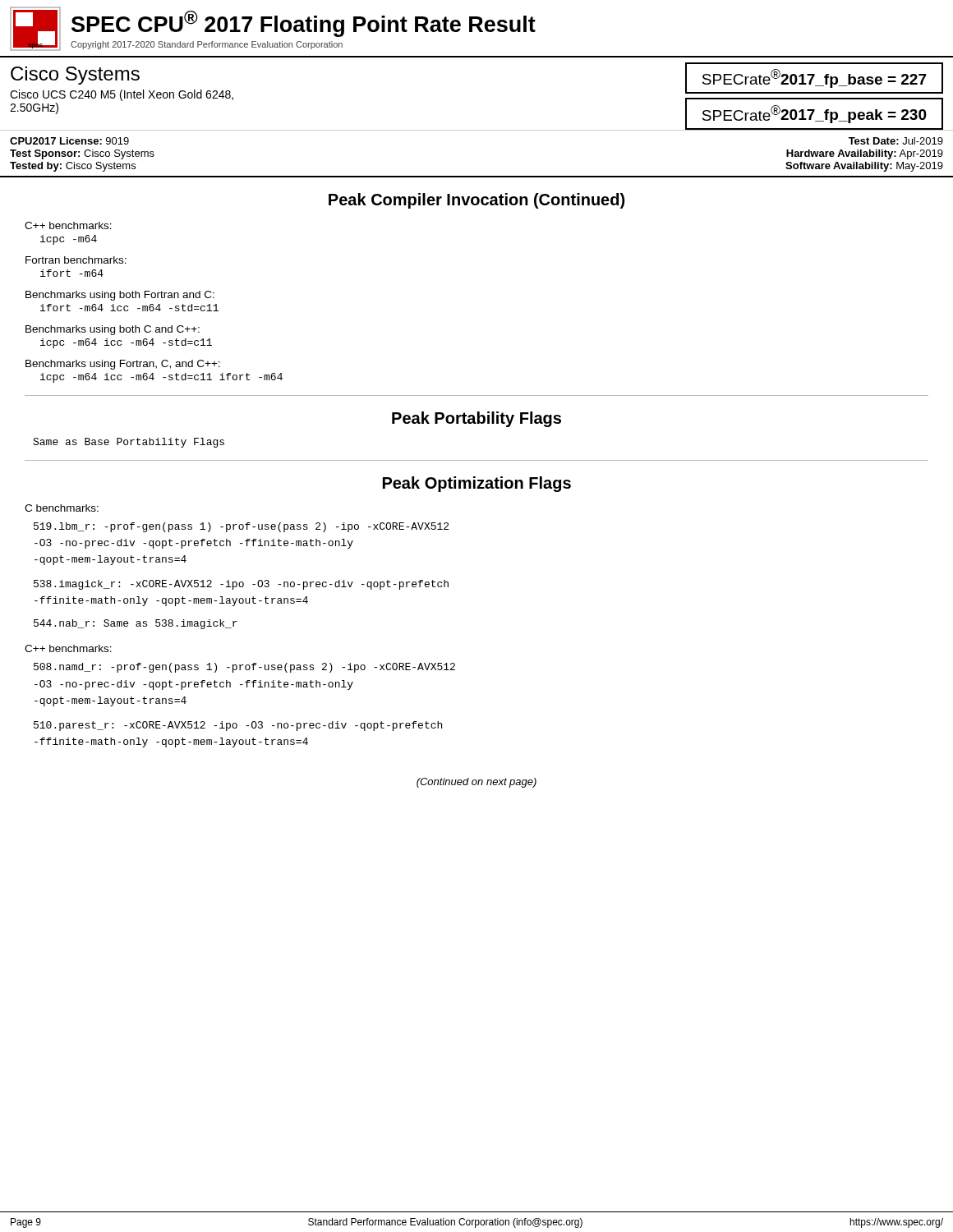This screenshot has height=1232, width=953.
Task: Find the block starting "Peak Optimization Flags"
Action: point(476,483)
